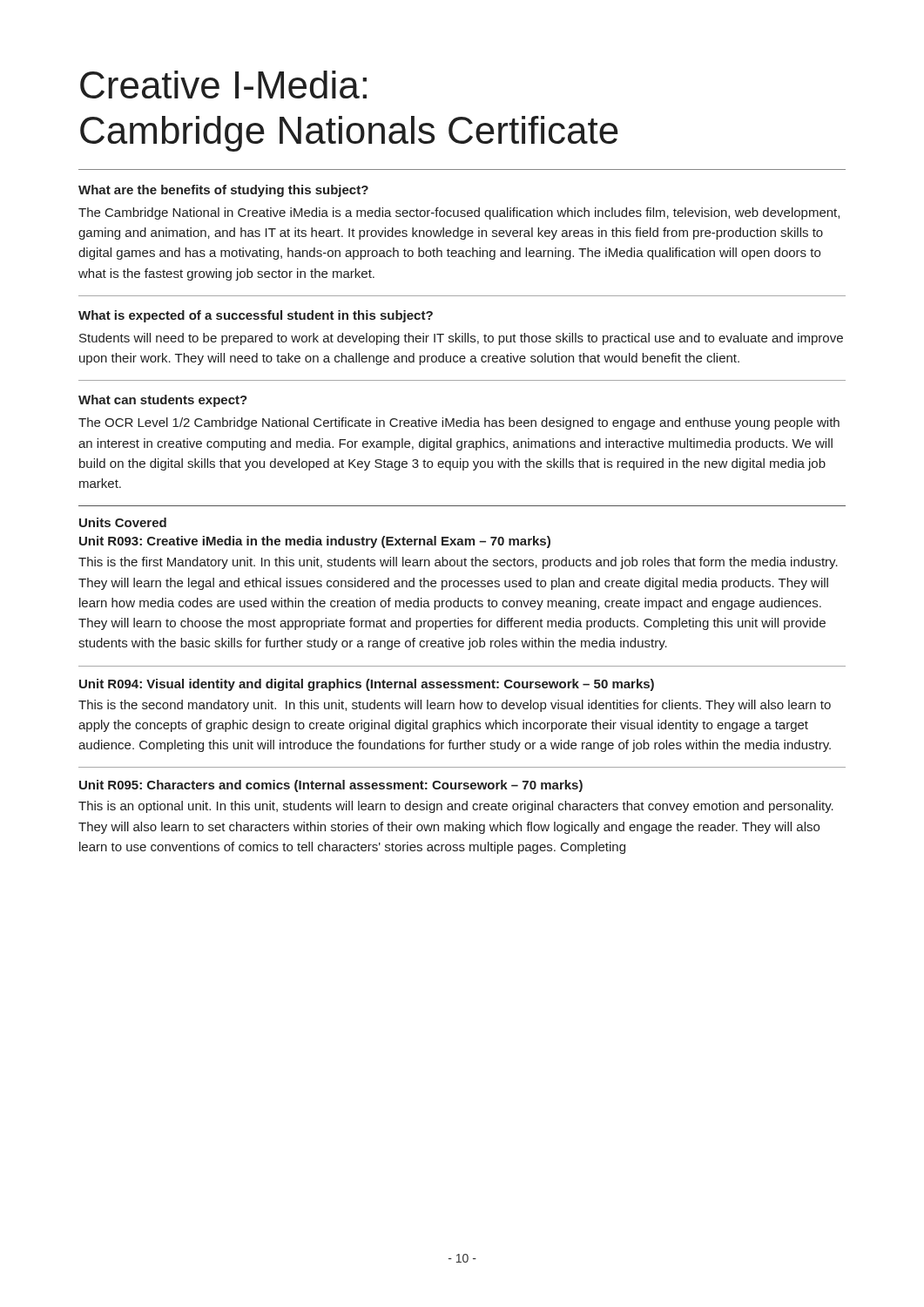Locate the section header with the text "Units Covered"
The image size is (924, 1307).
[123, 522]
